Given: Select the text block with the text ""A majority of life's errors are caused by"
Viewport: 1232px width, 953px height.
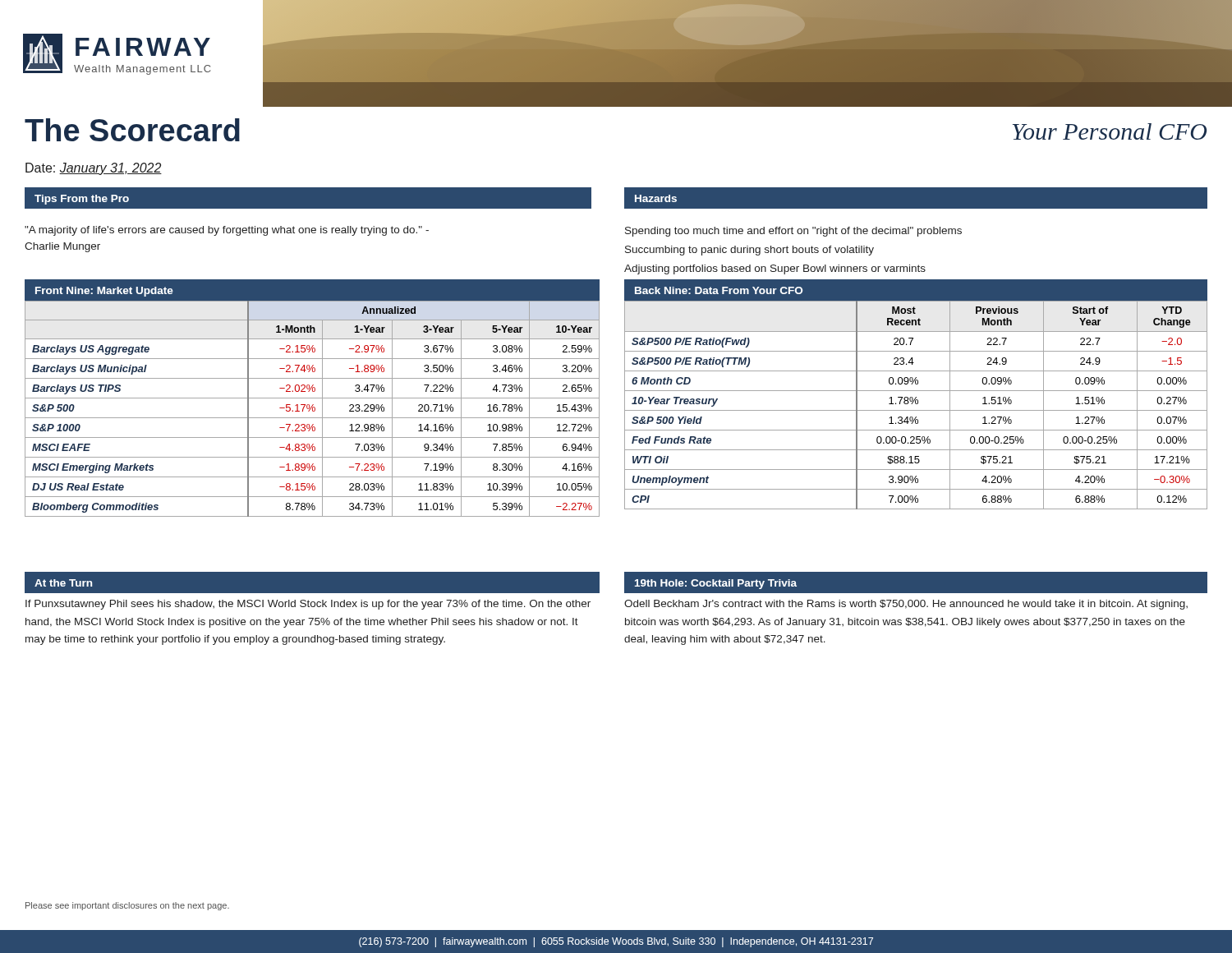Looking at the screenshot, I should pyautogui.click(x=227, y=238).
